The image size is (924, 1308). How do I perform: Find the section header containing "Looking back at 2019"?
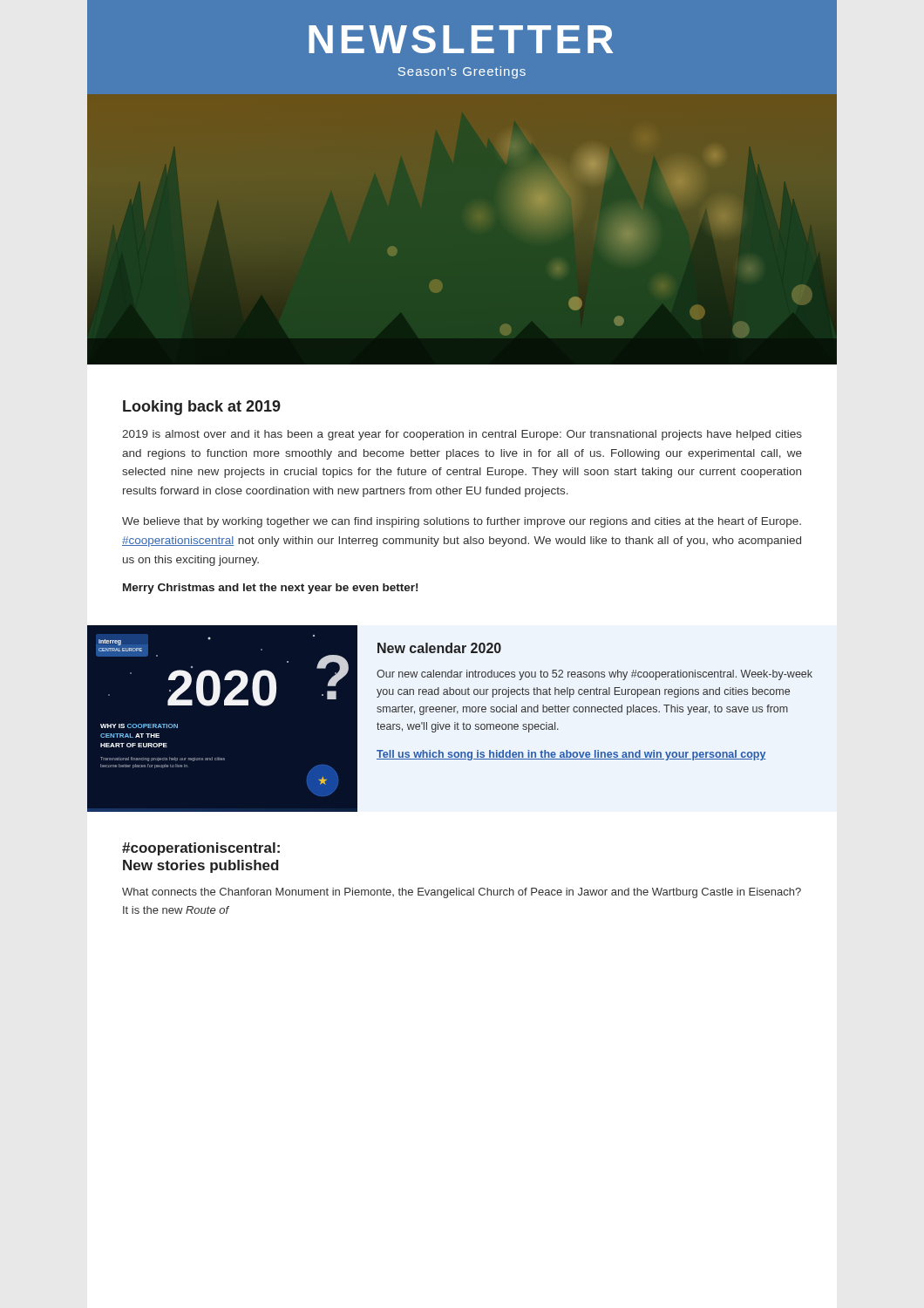201,406
